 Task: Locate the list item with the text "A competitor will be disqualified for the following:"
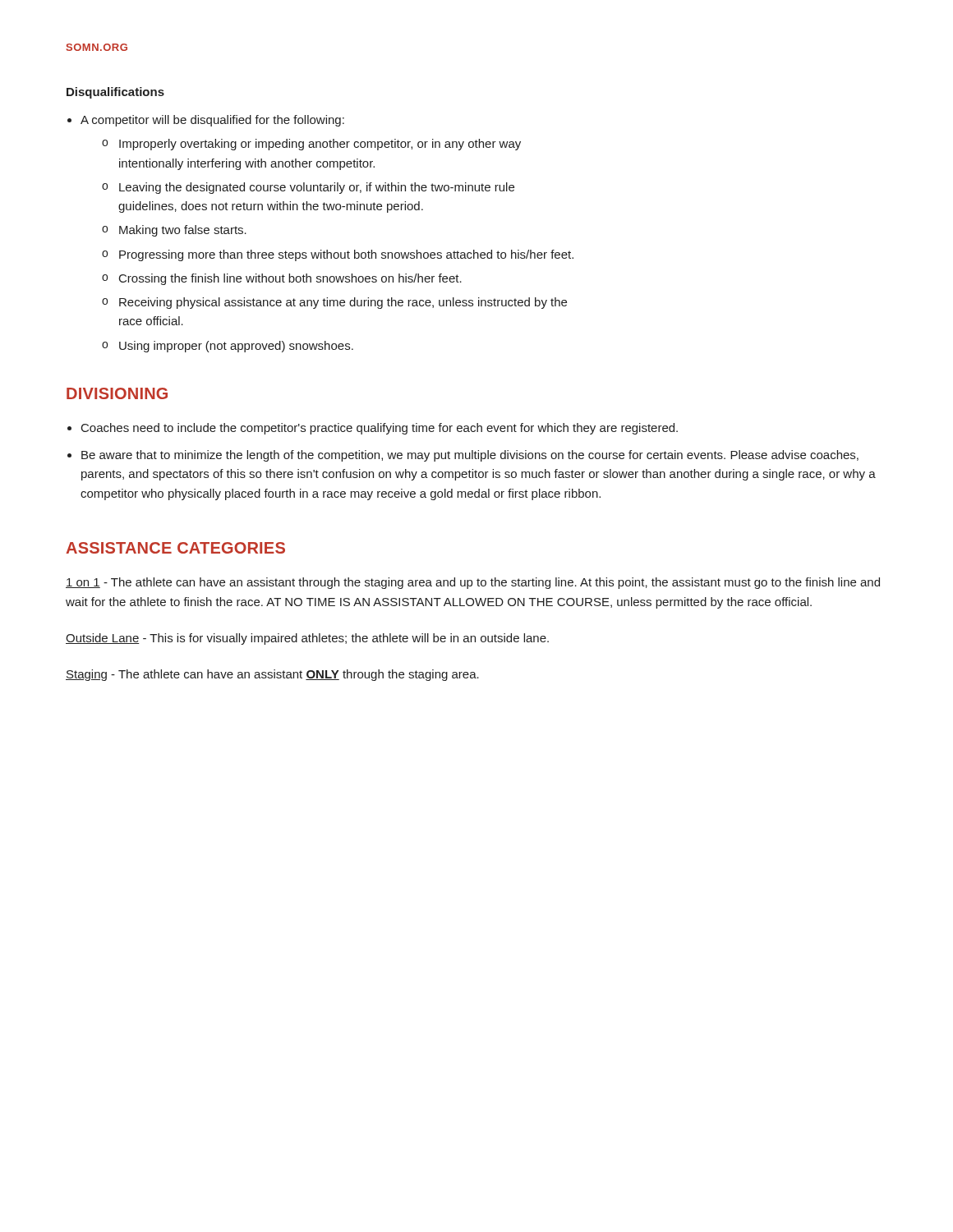pyautogui.click(x=212, y=121)
